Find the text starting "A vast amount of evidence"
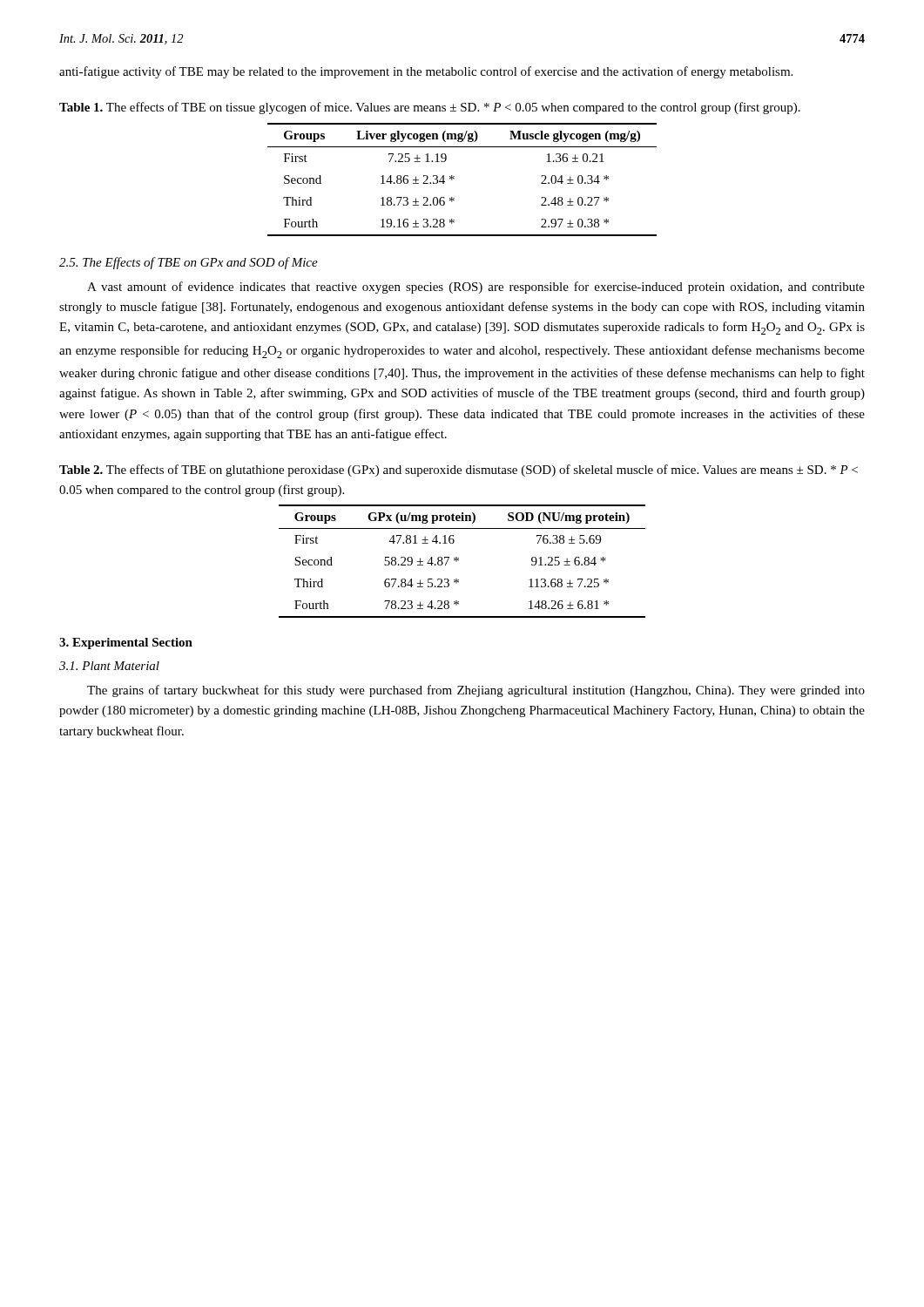The height and width of the screenshot is (1307, 924). (462, 361)
